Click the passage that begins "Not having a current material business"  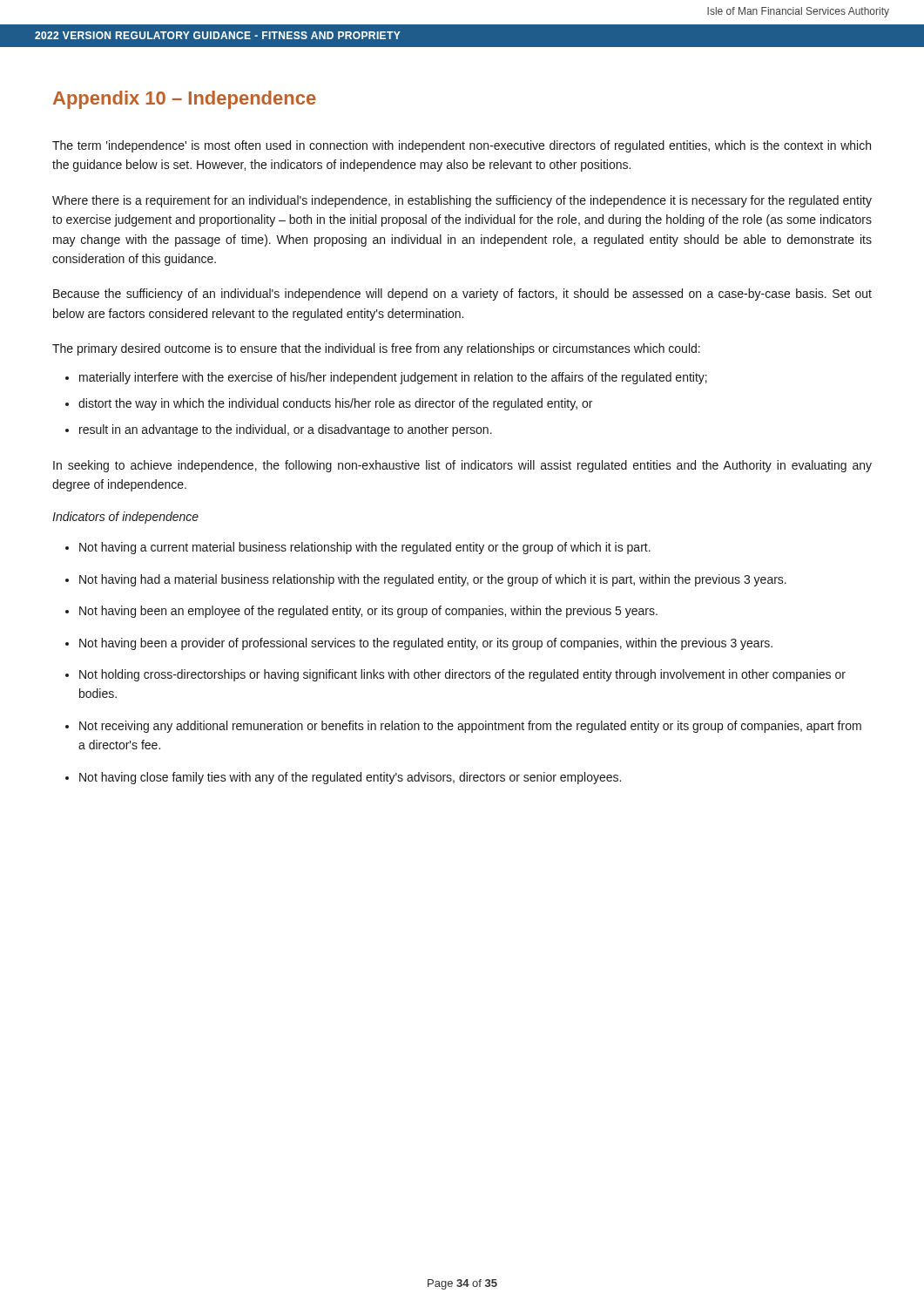365,548
